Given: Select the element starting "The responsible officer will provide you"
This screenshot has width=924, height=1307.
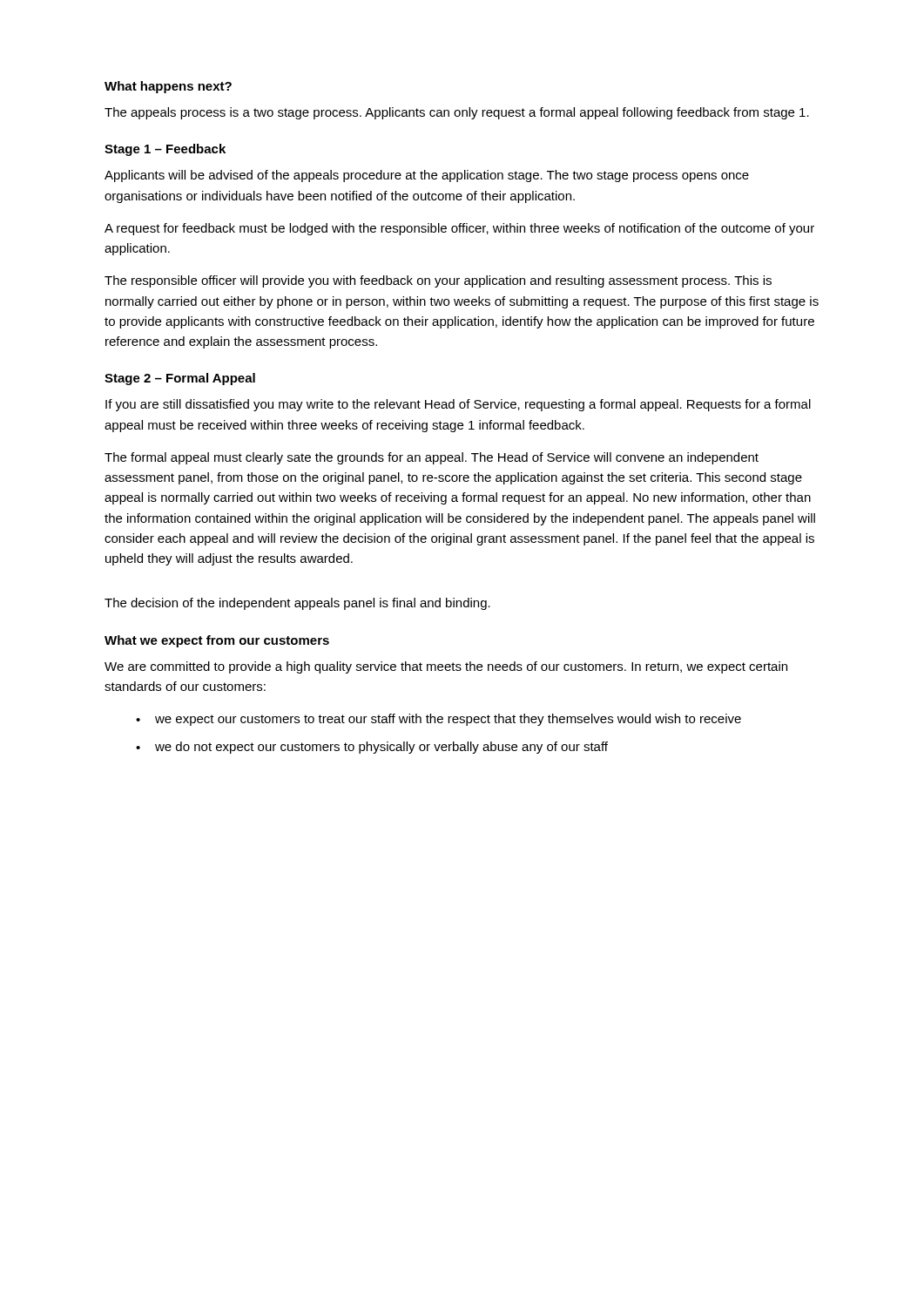Looking at the screenshot, I should pyautogui.click(x=462, y=311).
